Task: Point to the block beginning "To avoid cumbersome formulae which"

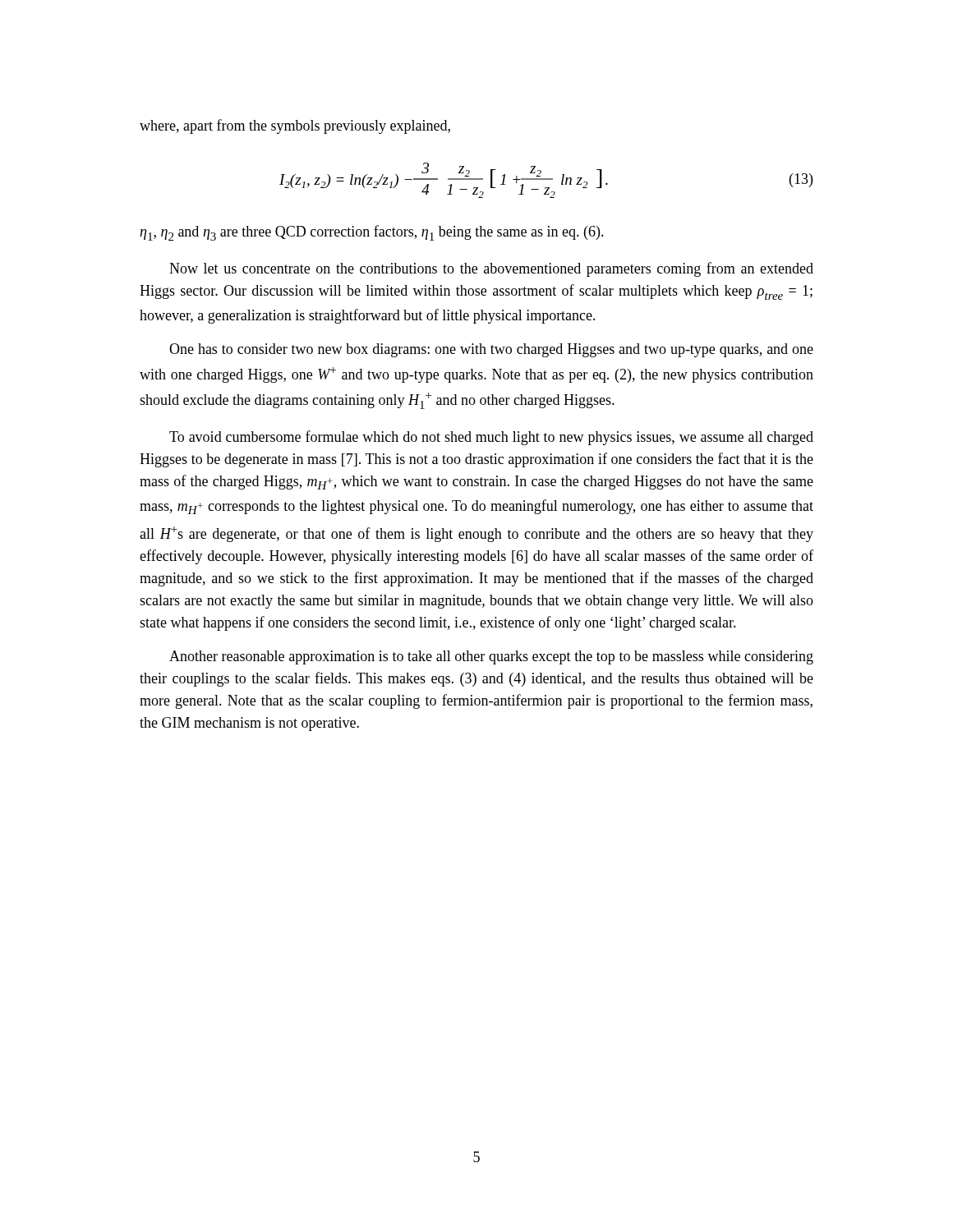Action: [476, 530]
